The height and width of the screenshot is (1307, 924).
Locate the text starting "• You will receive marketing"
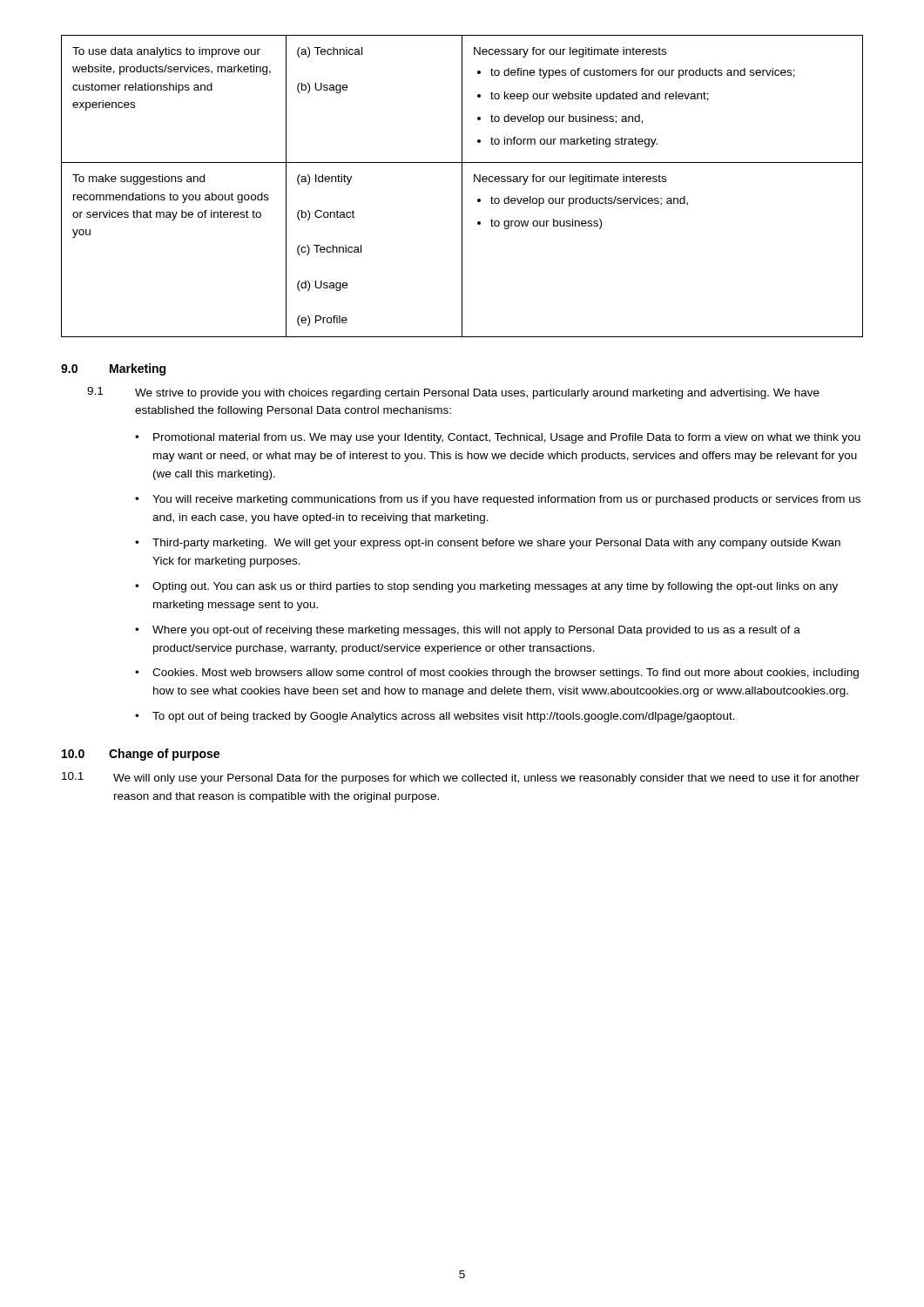499,509
